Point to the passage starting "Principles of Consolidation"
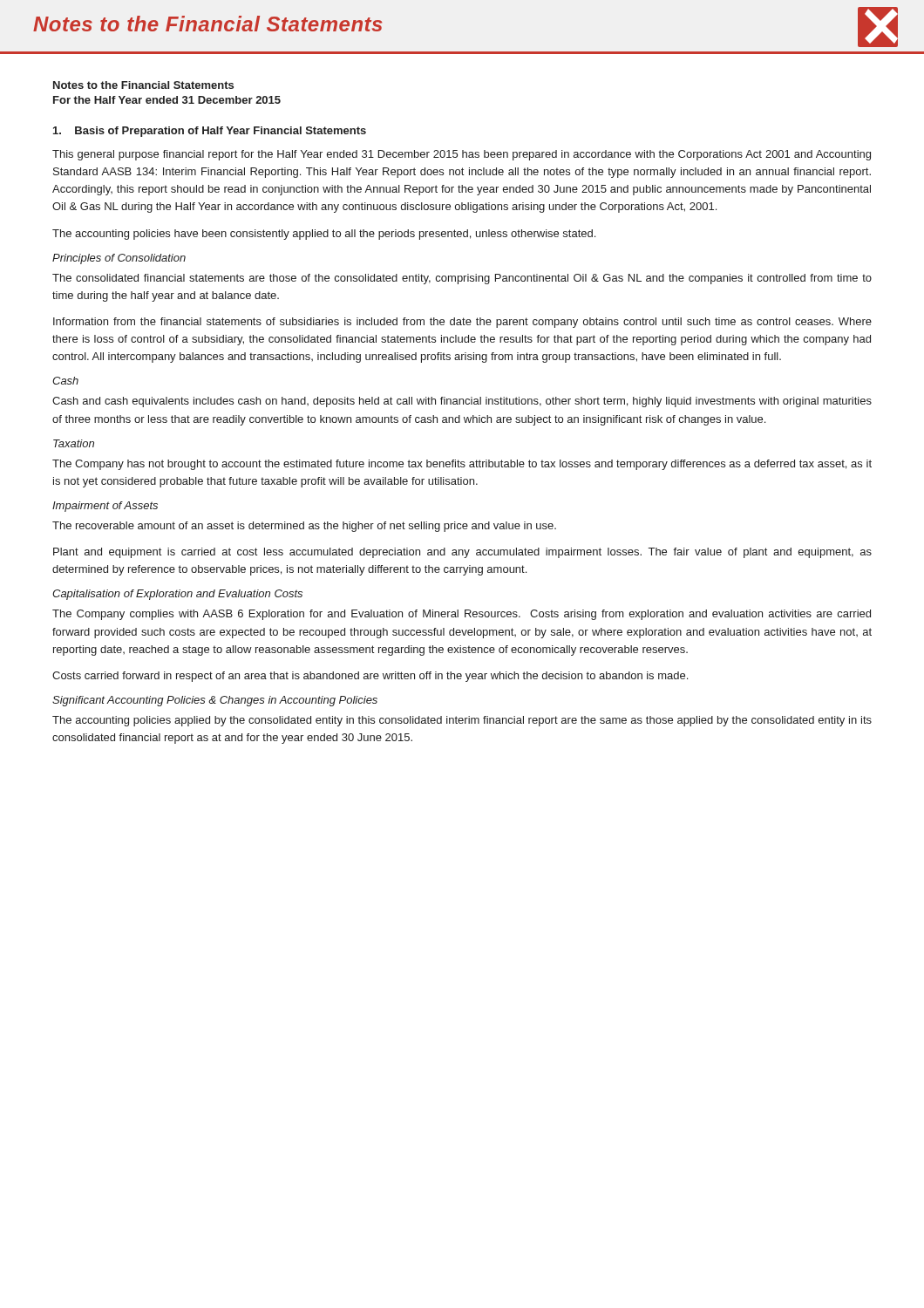This screenshot has height=1308, width=924. tap(119, 257)
